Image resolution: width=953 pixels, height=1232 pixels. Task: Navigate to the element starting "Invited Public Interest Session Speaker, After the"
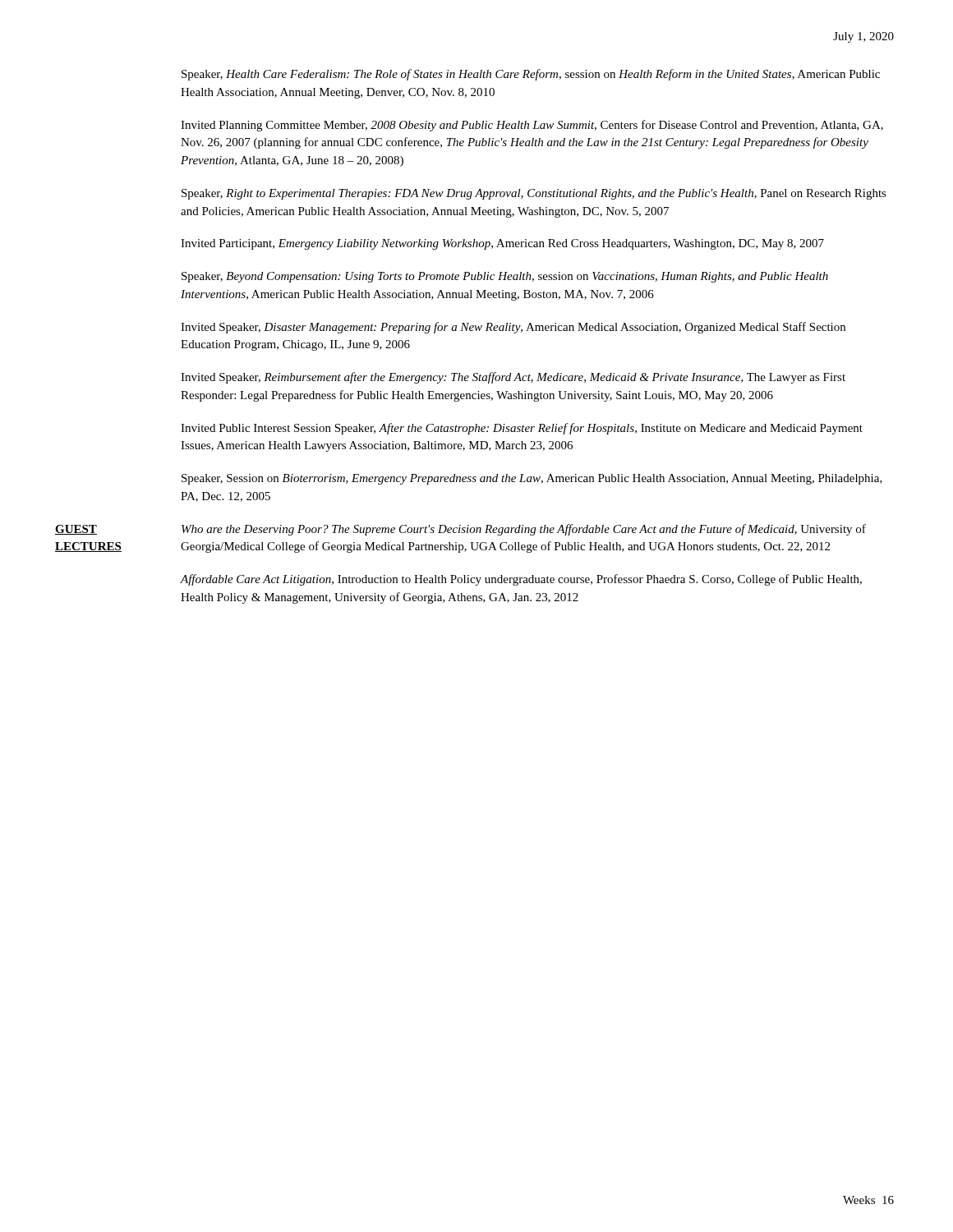(522, 436)
